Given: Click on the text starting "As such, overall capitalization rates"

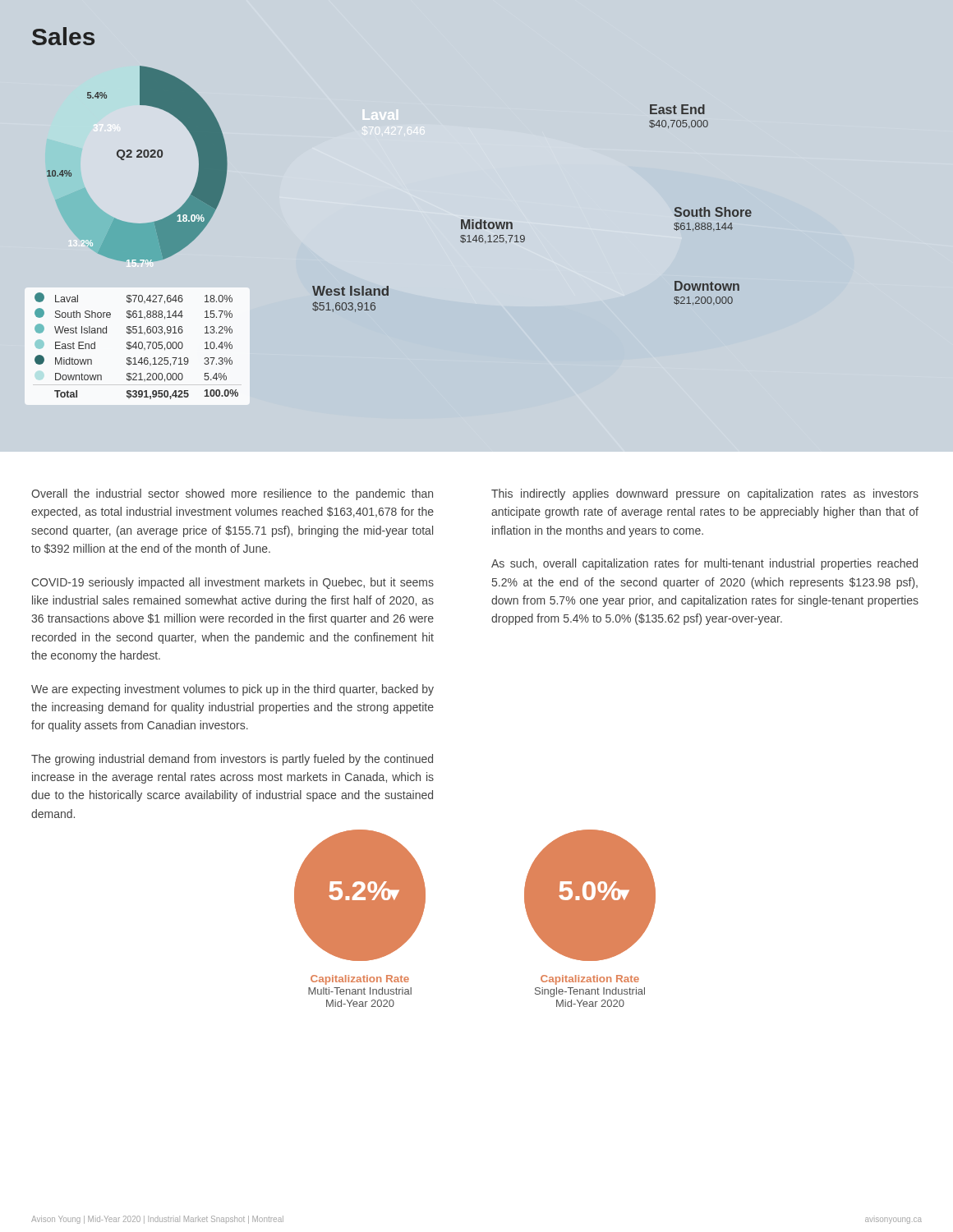Looking at the screenshot, I should click(x=705, y=591).
